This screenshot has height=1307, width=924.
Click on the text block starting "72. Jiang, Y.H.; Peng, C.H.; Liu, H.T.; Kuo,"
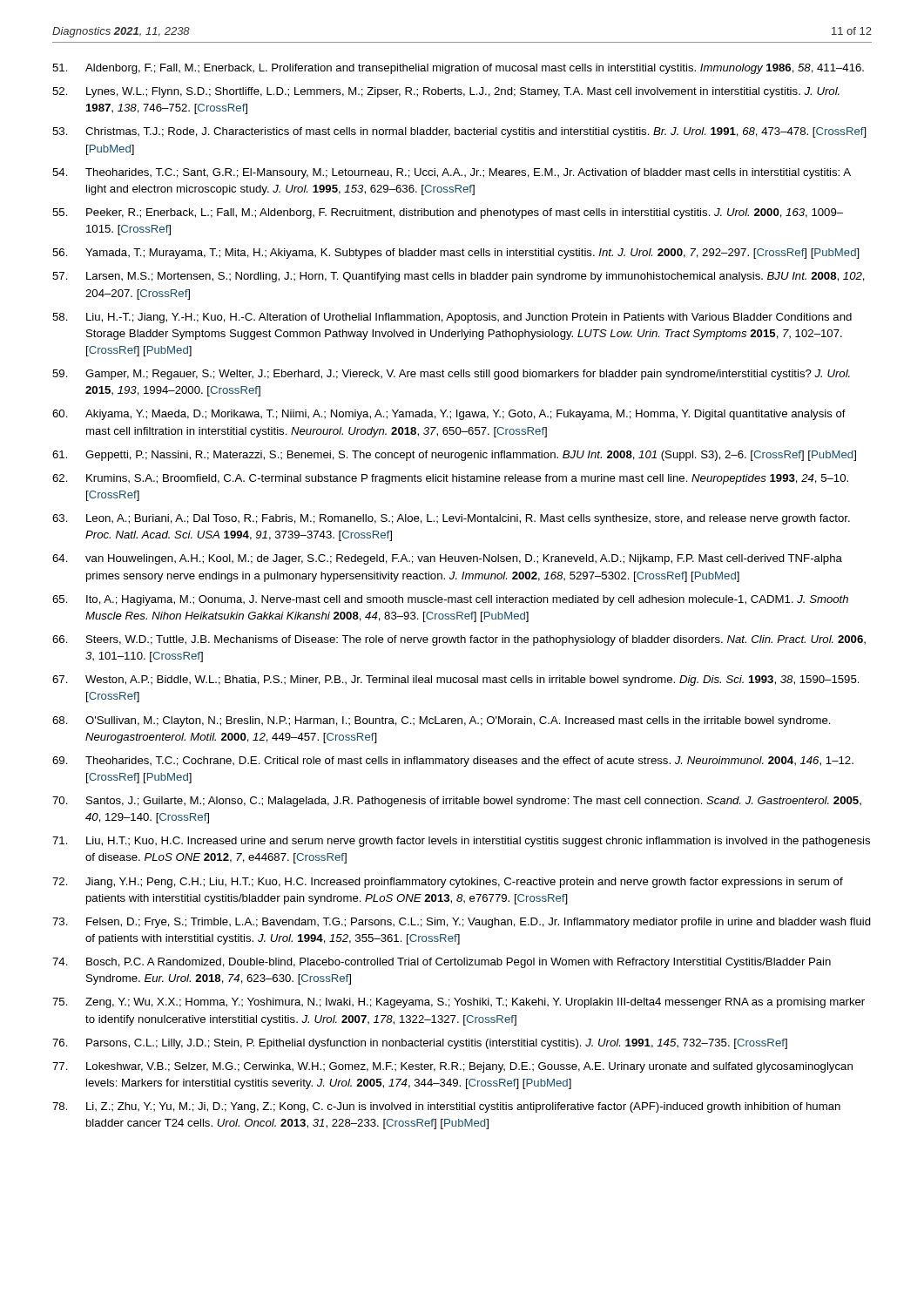462,889
